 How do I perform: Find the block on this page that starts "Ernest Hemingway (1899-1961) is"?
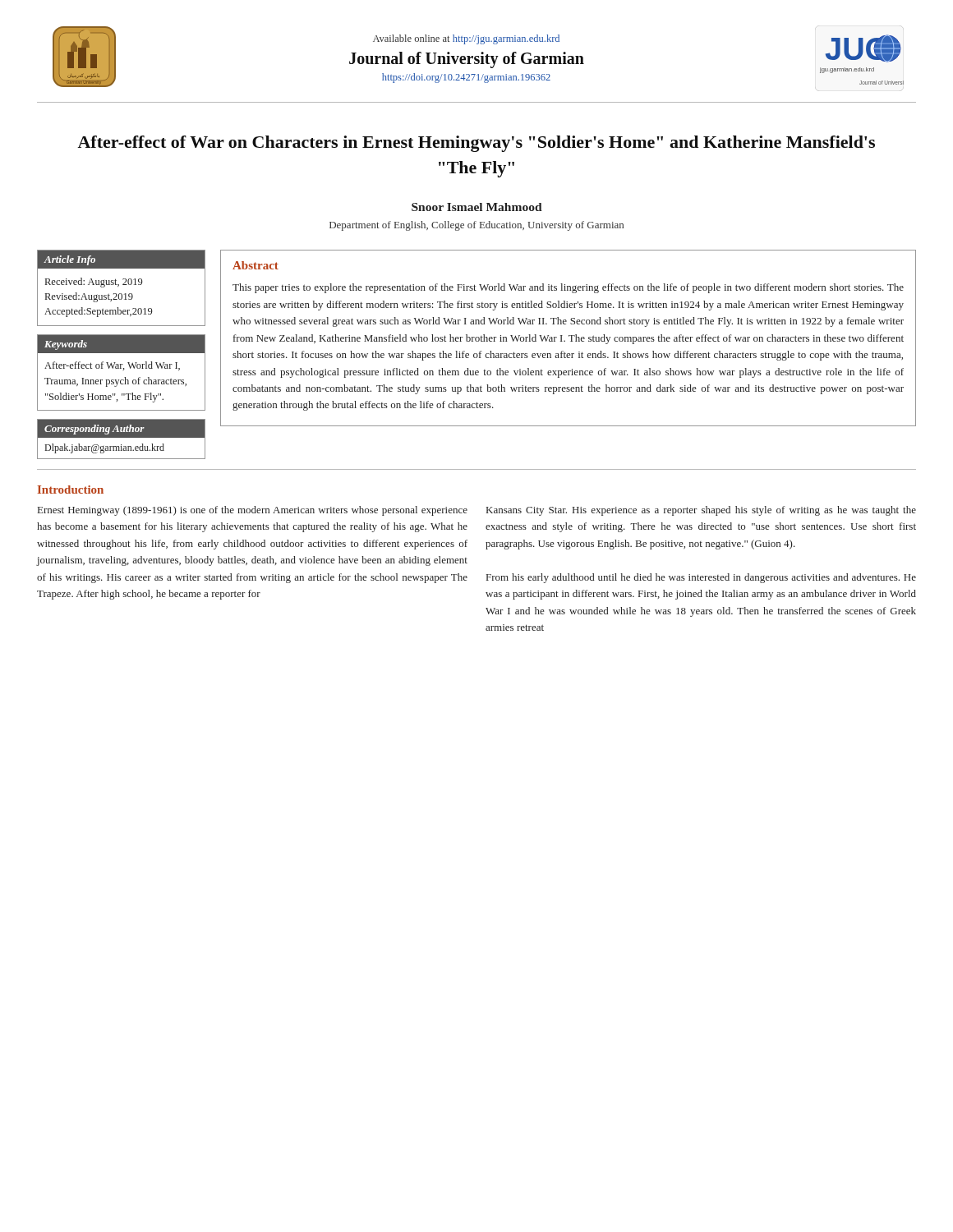(252, 552)
